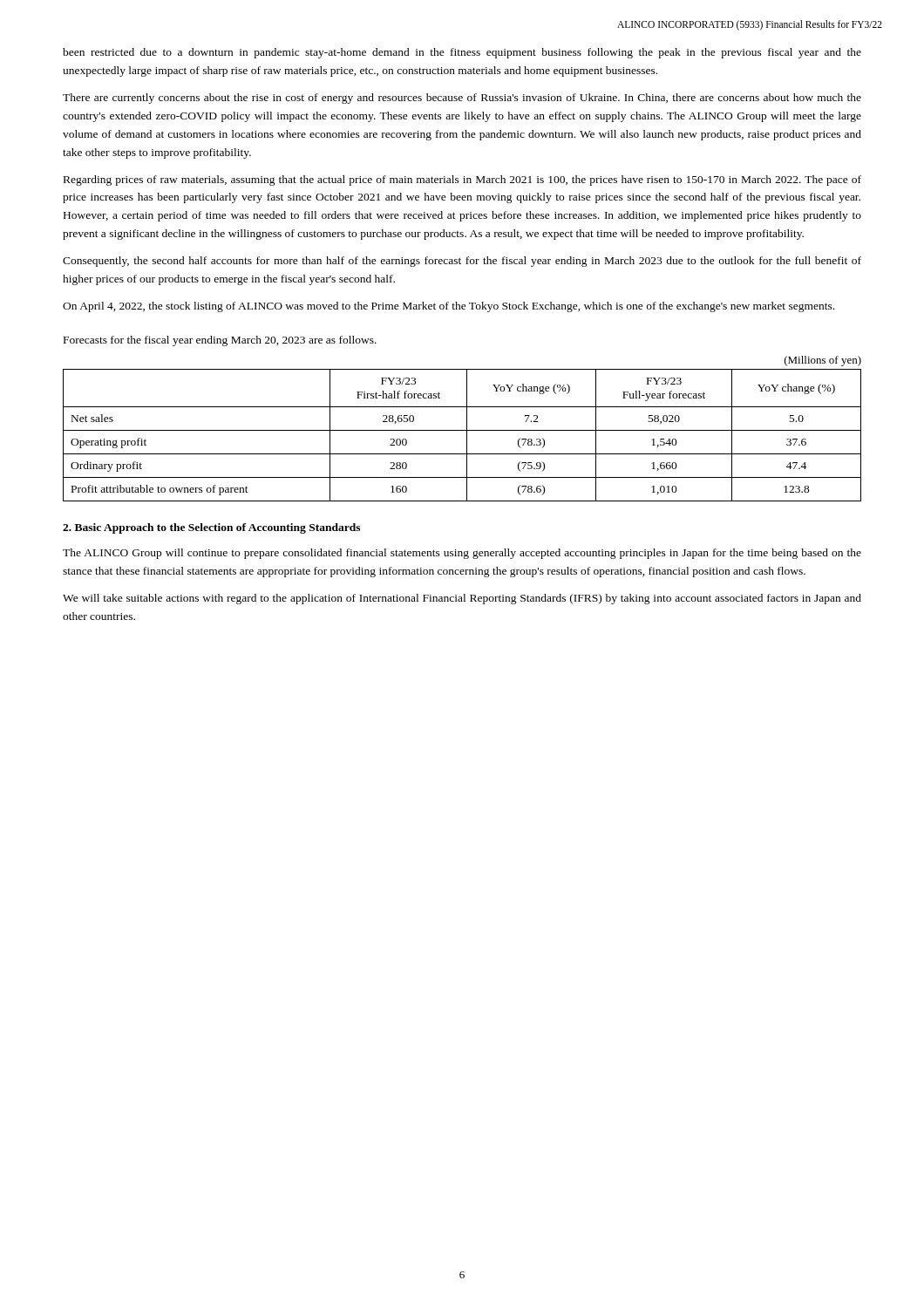
Task: Locate the text block with the text "Regarding prices of raw materials,"
Action: (x=462, y=206)
